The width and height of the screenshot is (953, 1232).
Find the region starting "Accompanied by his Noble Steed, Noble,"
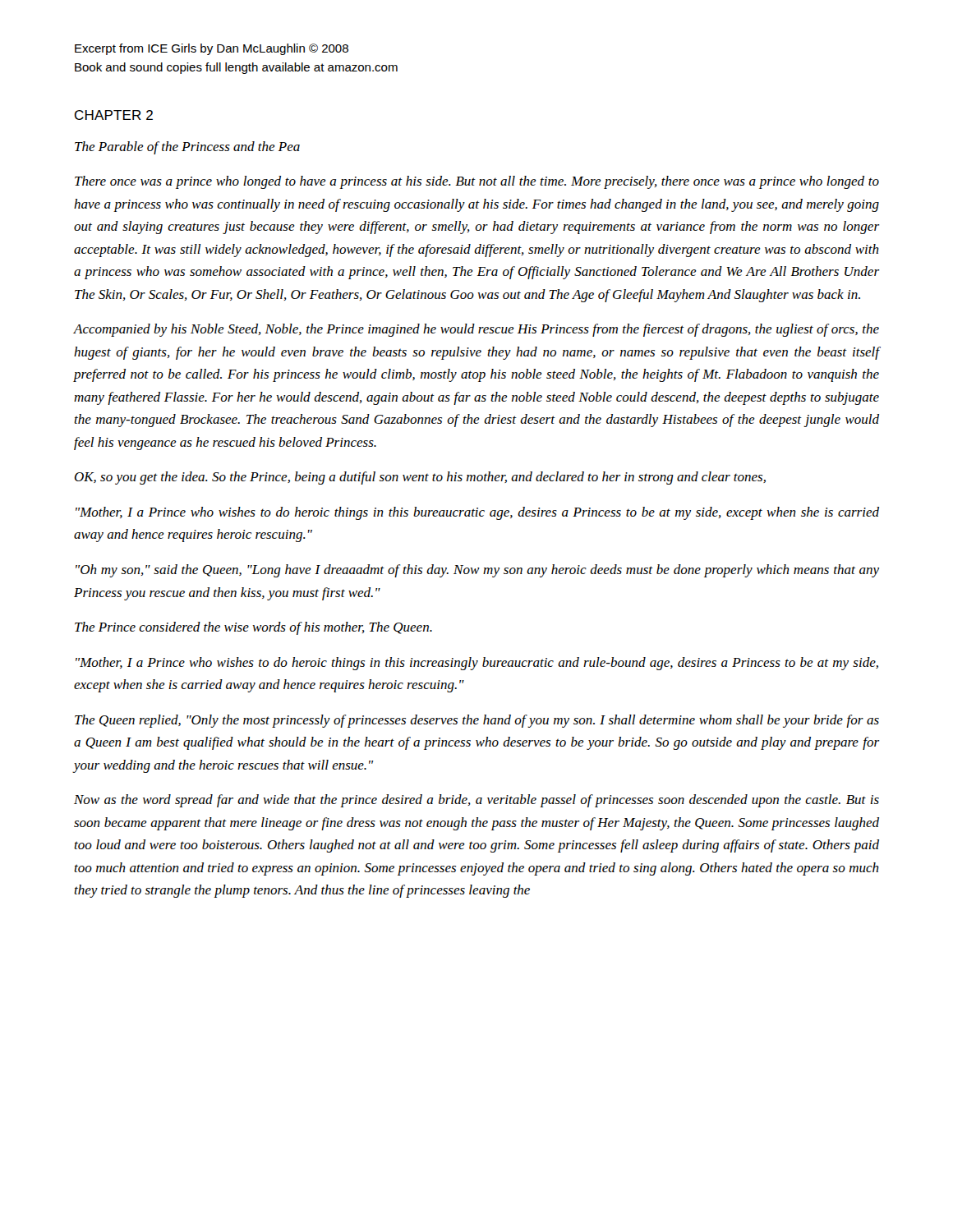point(476,386)
